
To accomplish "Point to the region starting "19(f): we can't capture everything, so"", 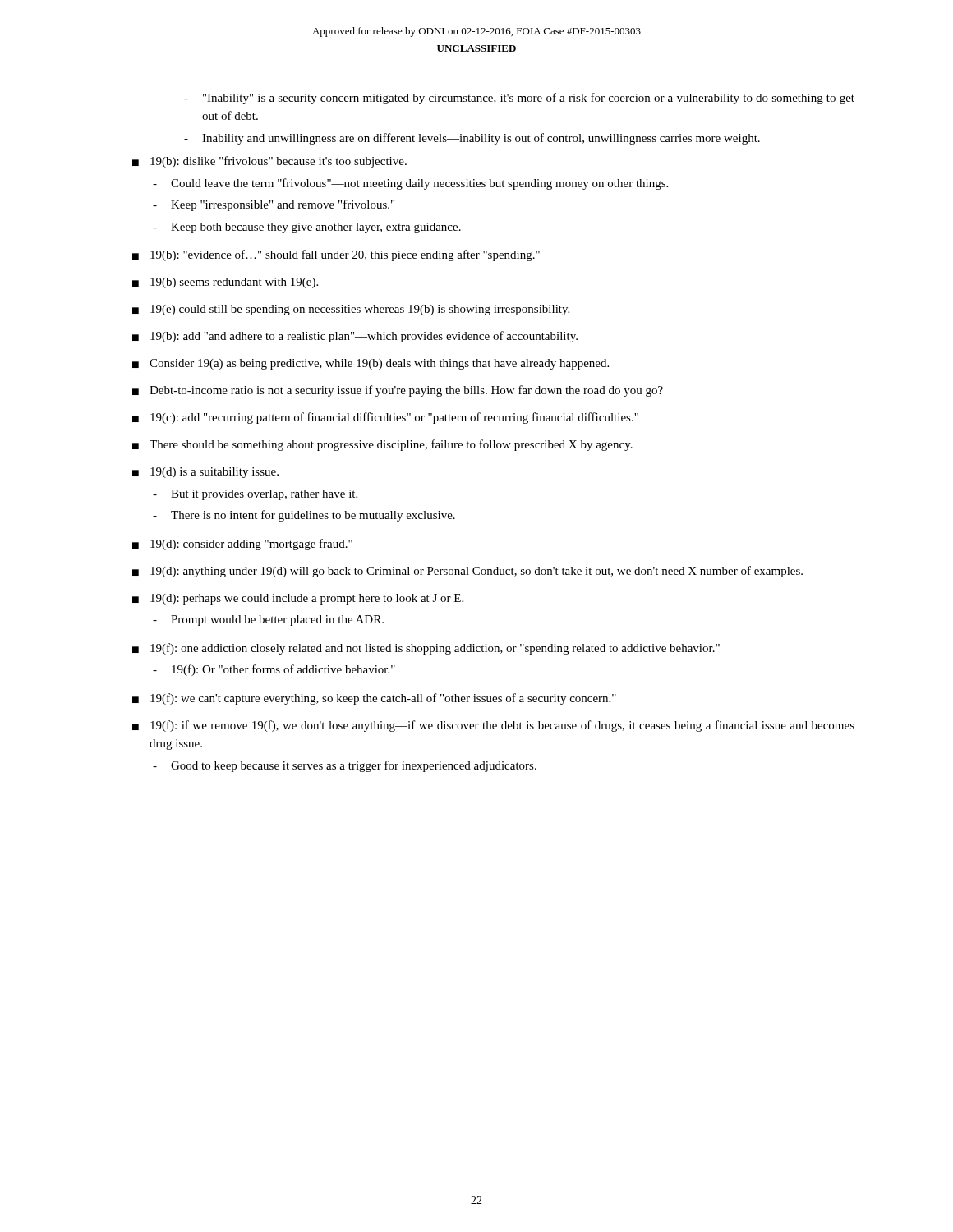I will [383, 698].
